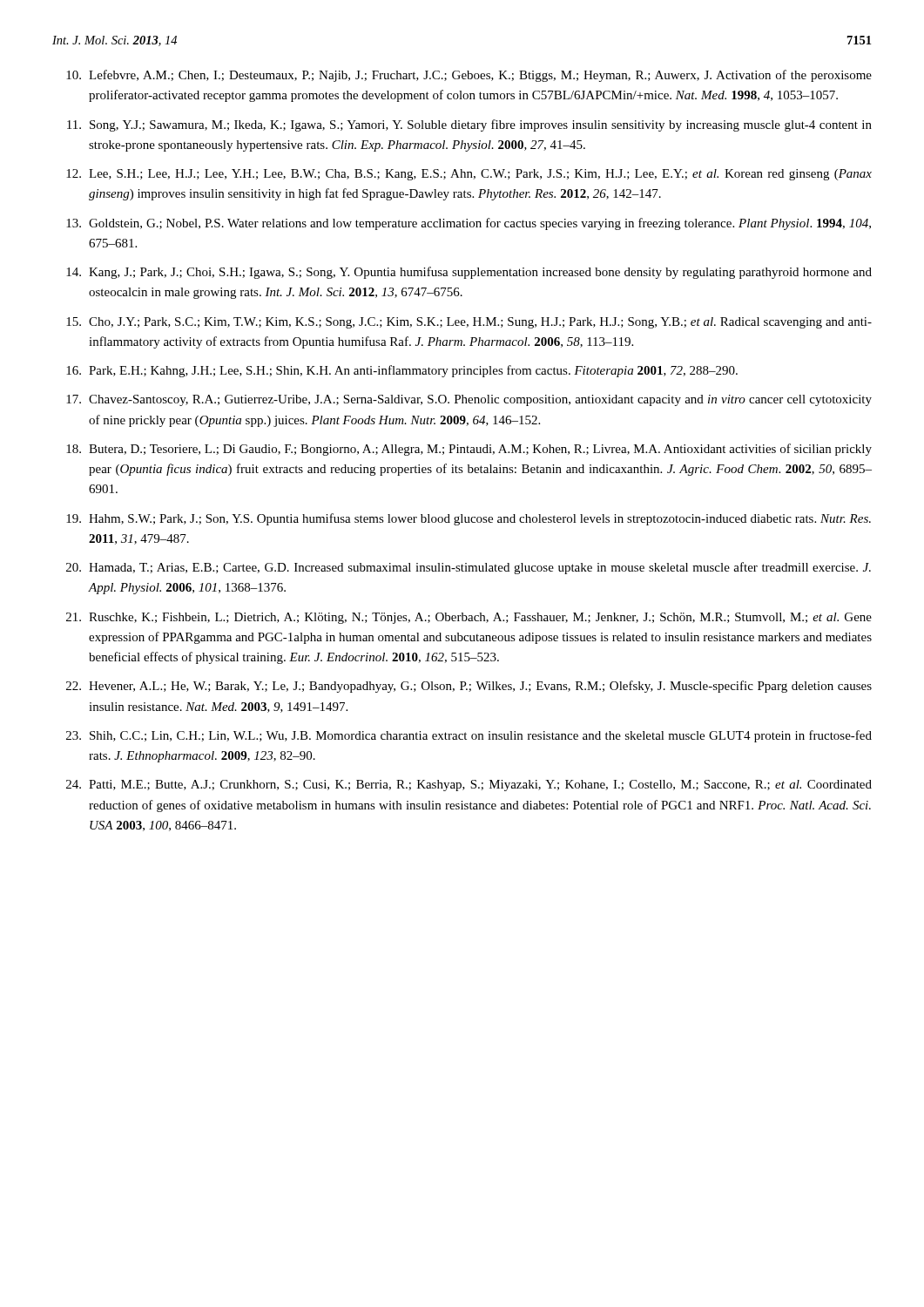Click on the list item containing "11. Song, Y.J.; Sawamura,"
The height and width of the screenshot is (1307, 924).
click(x=462, y=135)
